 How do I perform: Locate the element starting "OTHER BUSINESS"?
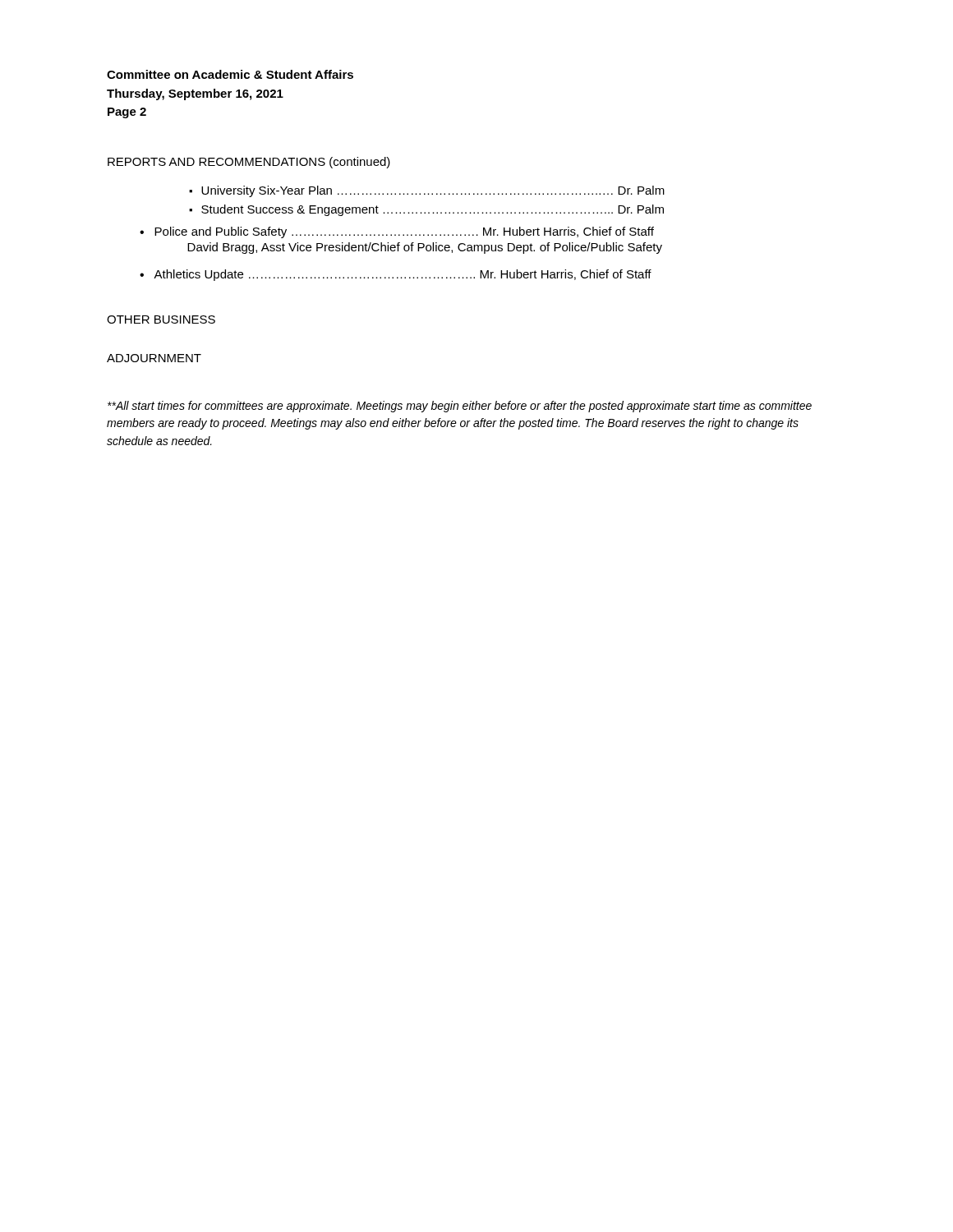click(161, 319)
